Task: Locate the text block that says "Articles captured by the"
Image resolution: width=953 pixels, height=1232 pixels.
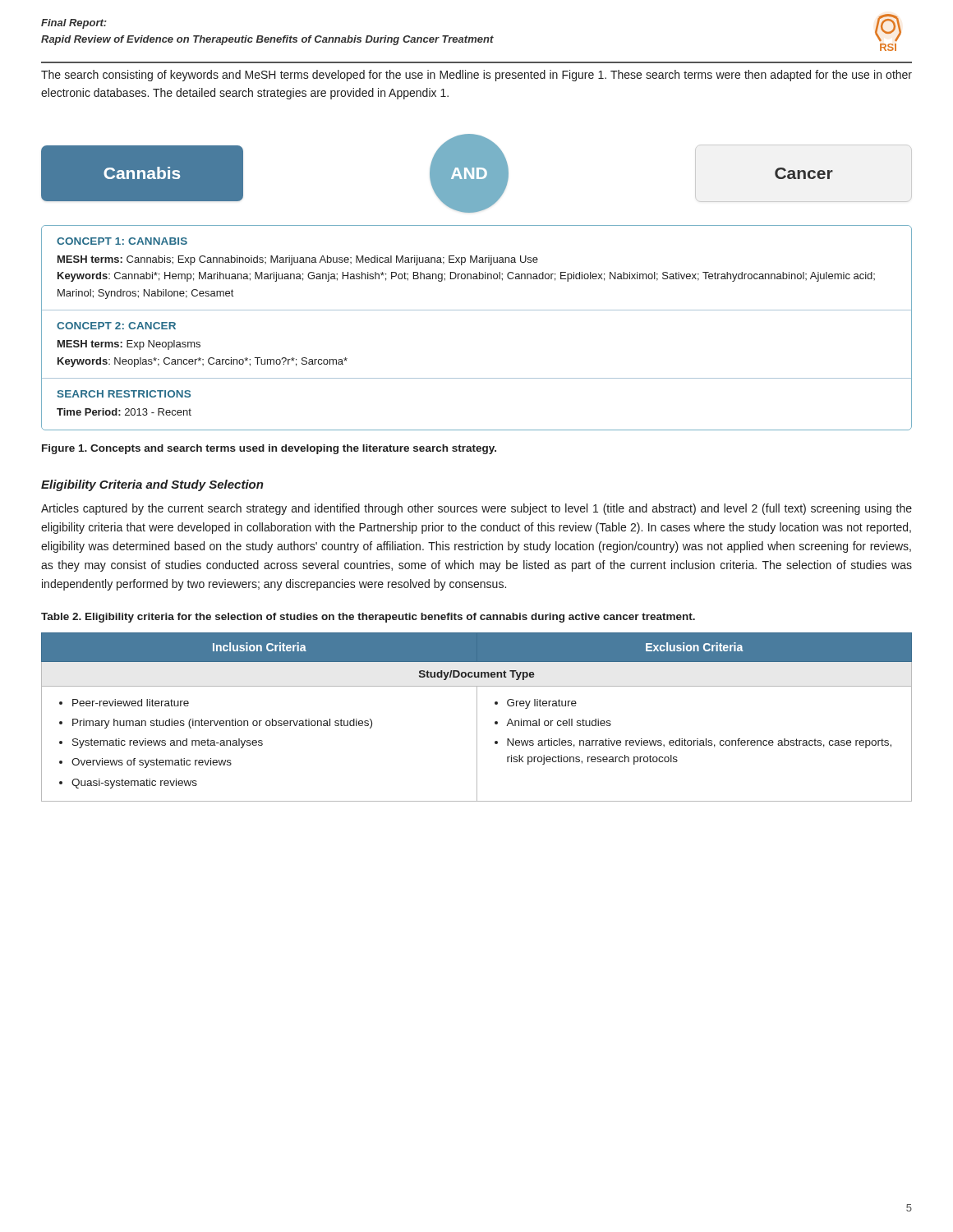Action: 476,546
